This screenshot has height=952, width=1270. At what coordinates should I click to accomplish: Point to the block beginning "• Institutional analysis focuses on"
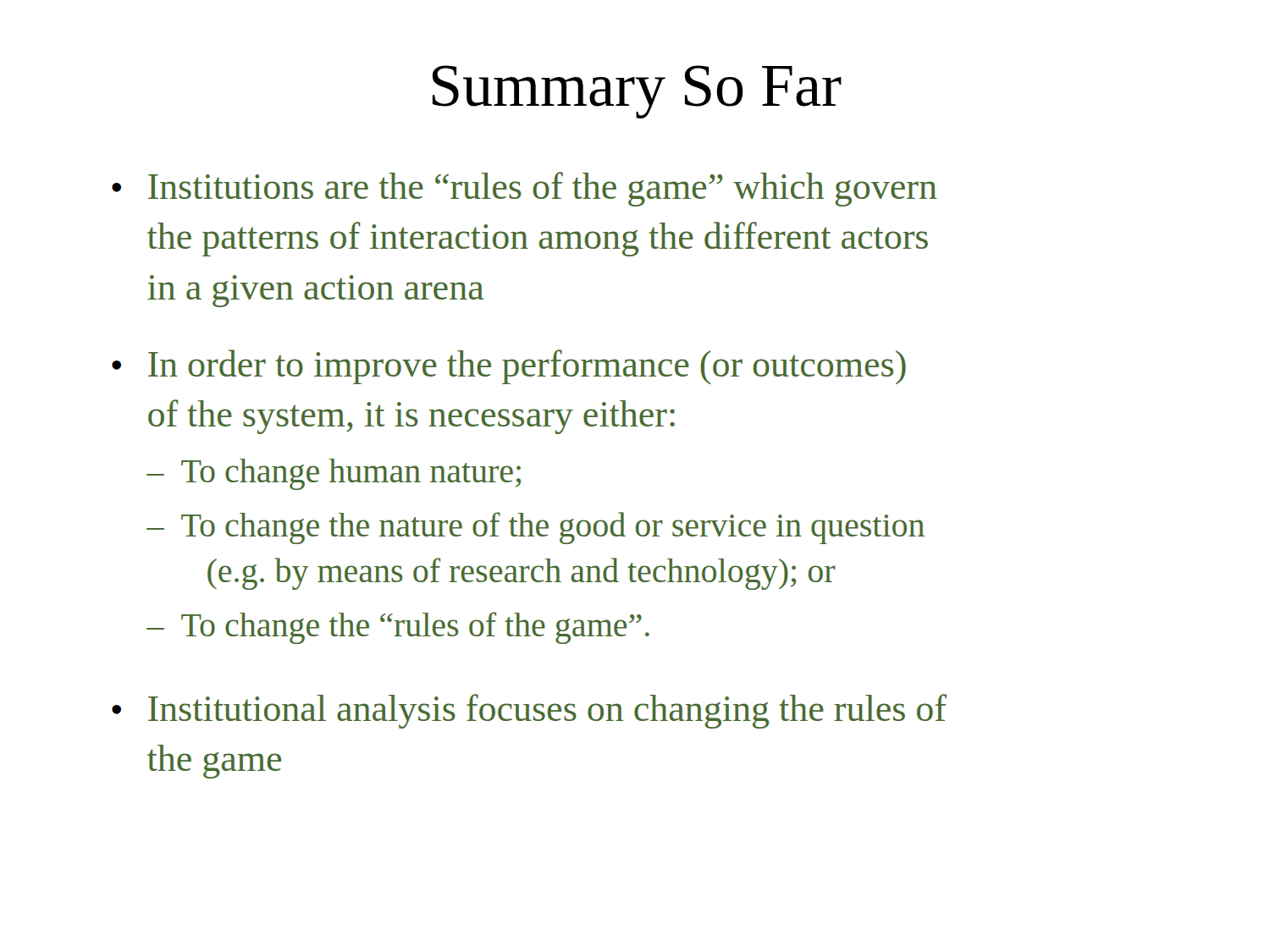click(528, 734)
